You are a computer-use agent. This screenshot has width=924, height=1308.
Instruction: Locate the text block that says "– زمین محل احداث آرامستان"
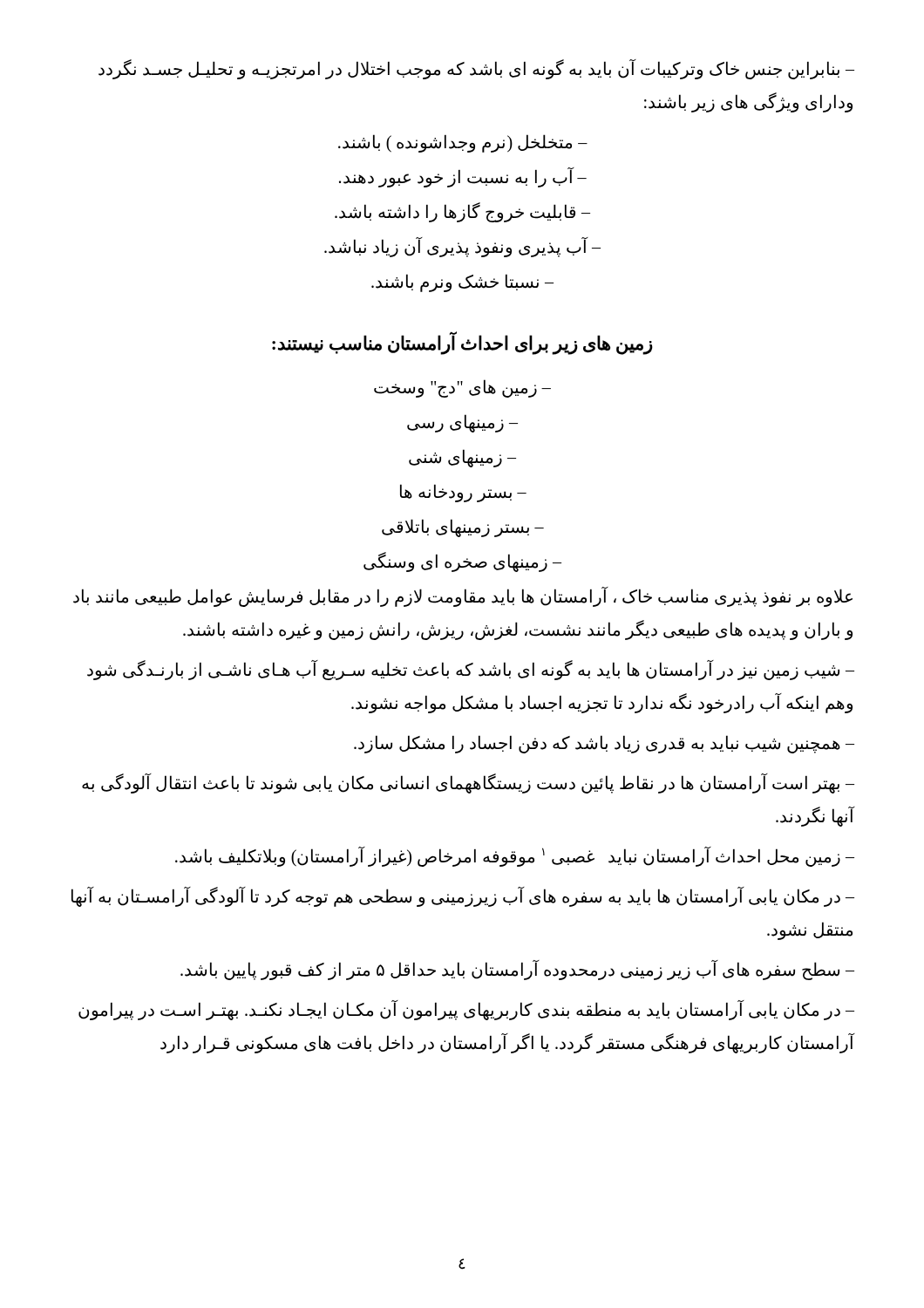point(514,856)
